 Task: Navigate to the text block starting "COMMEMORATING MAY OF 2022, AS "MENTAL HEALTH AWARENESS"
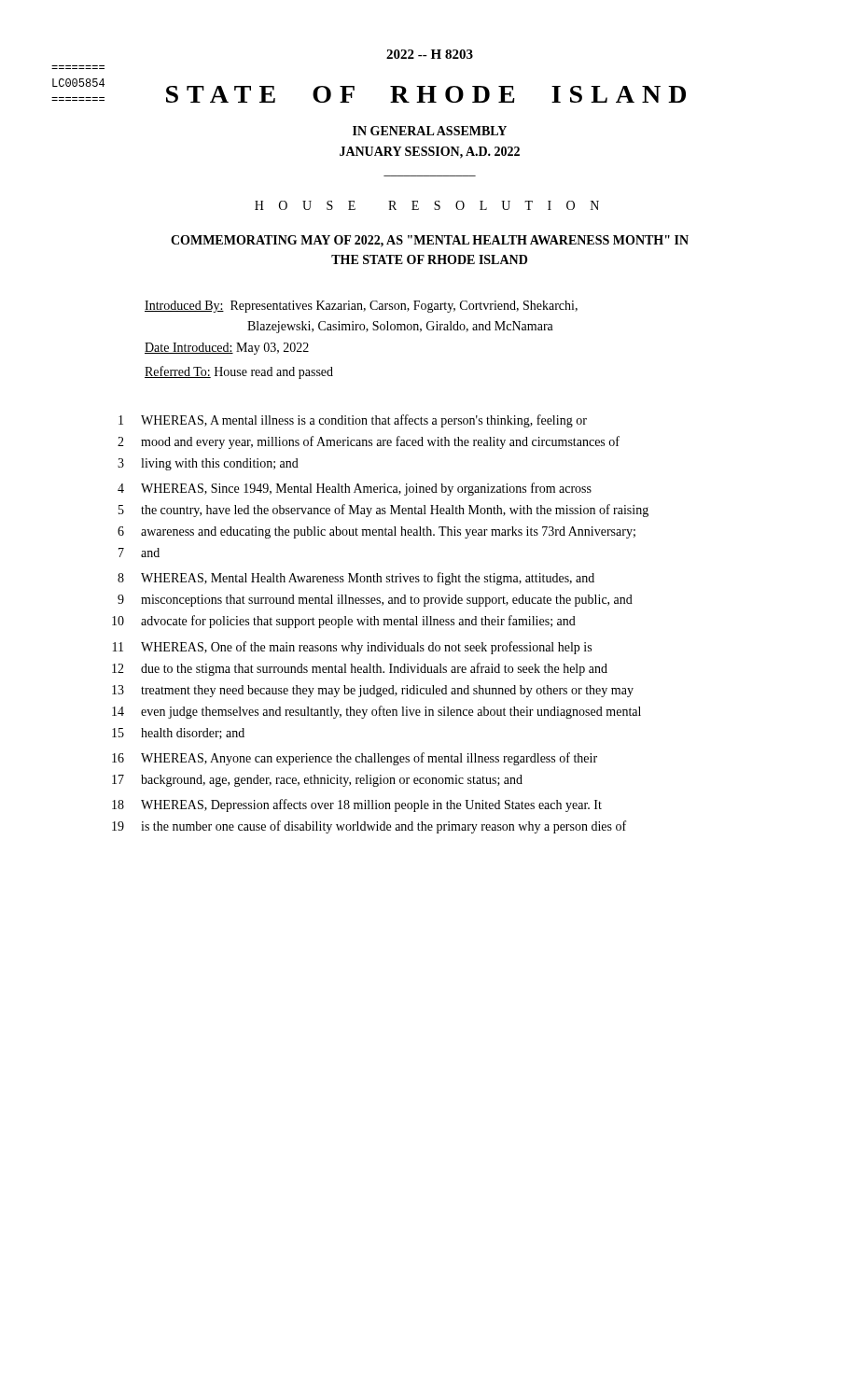430,250
